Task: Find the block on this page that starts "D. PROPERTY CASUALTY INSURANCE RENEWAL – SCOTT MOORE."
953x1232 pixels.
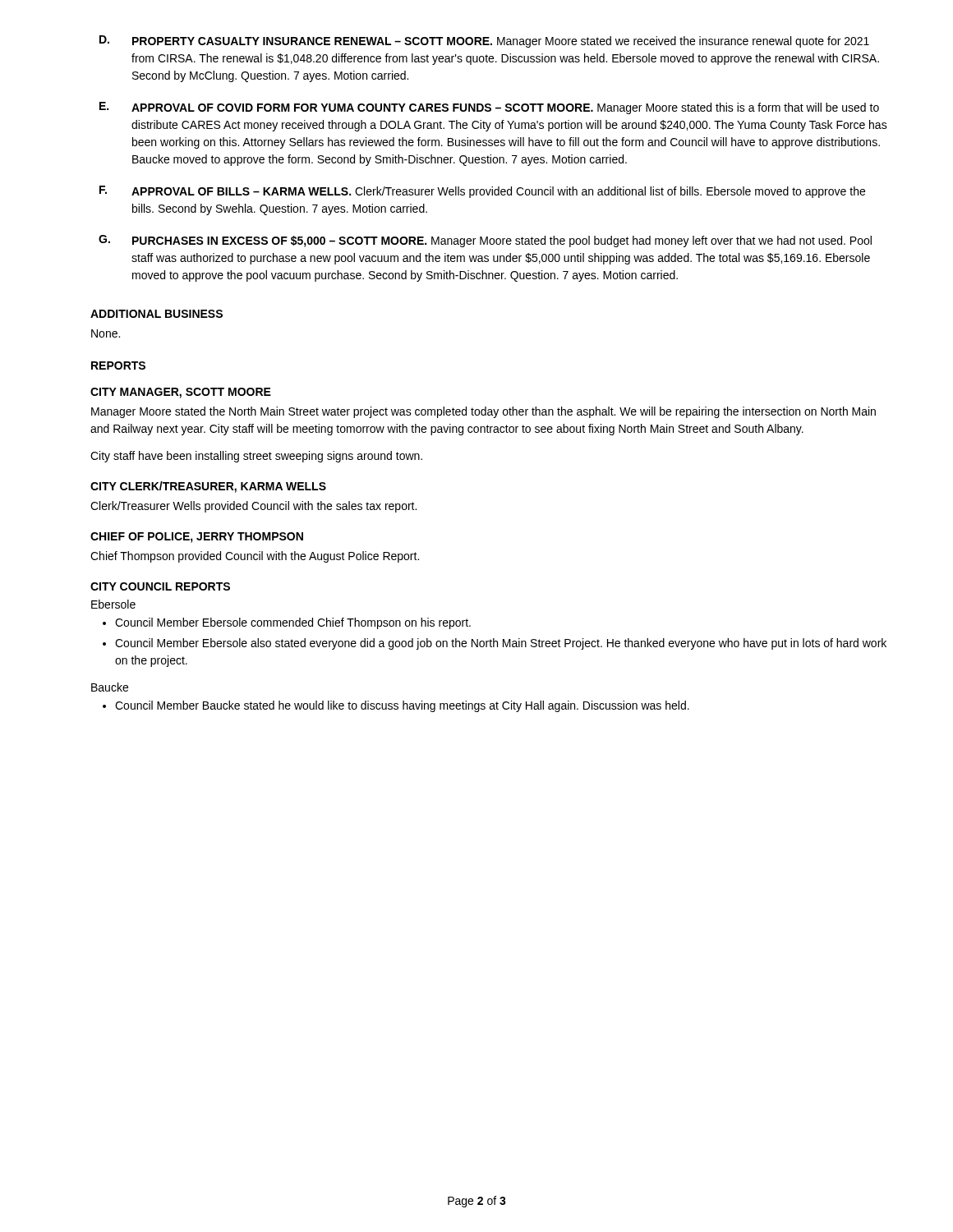Action: click(x=489, y=59)
